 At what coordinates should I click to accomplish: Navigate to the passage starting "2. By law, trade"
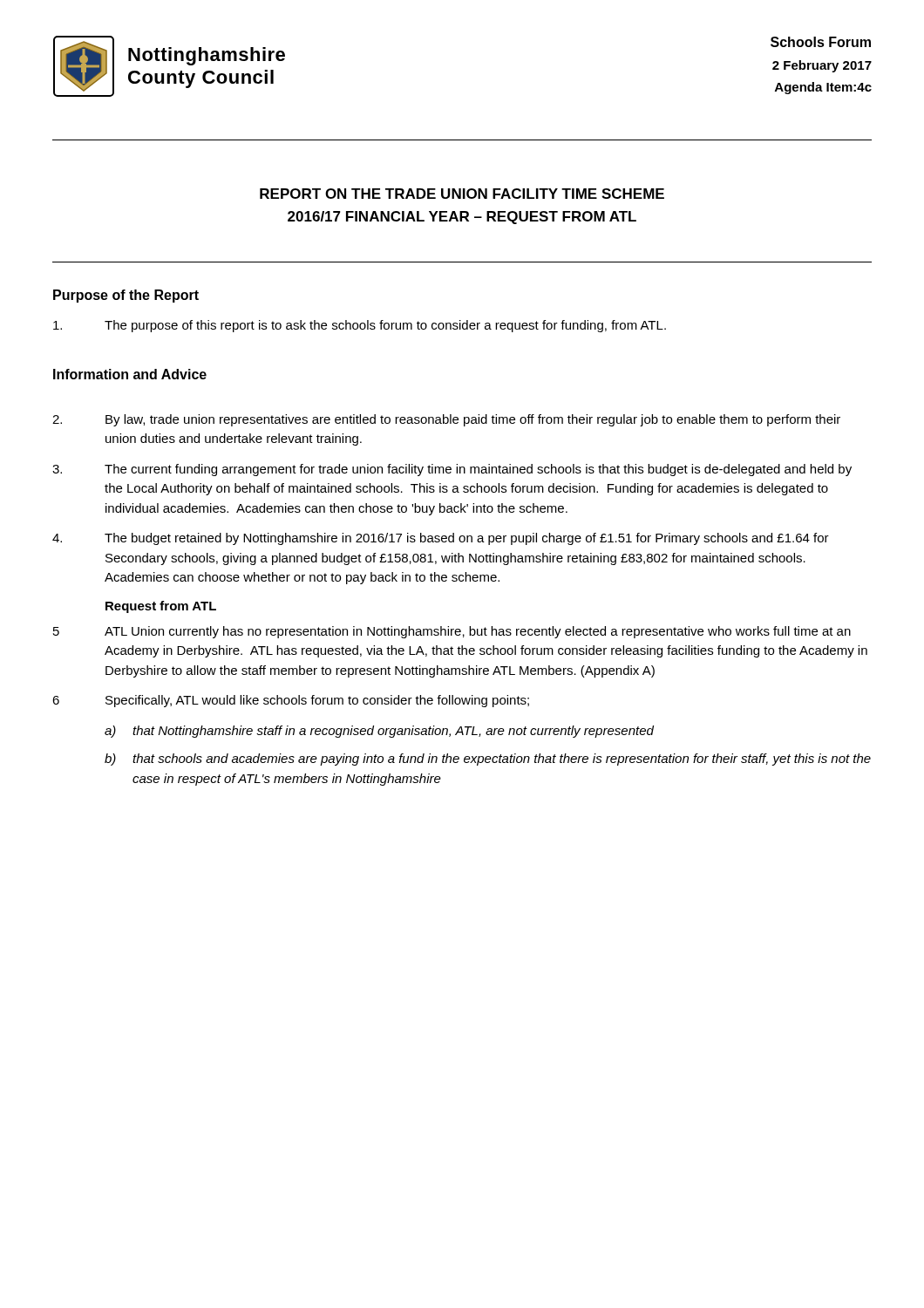tap(462, 429)
